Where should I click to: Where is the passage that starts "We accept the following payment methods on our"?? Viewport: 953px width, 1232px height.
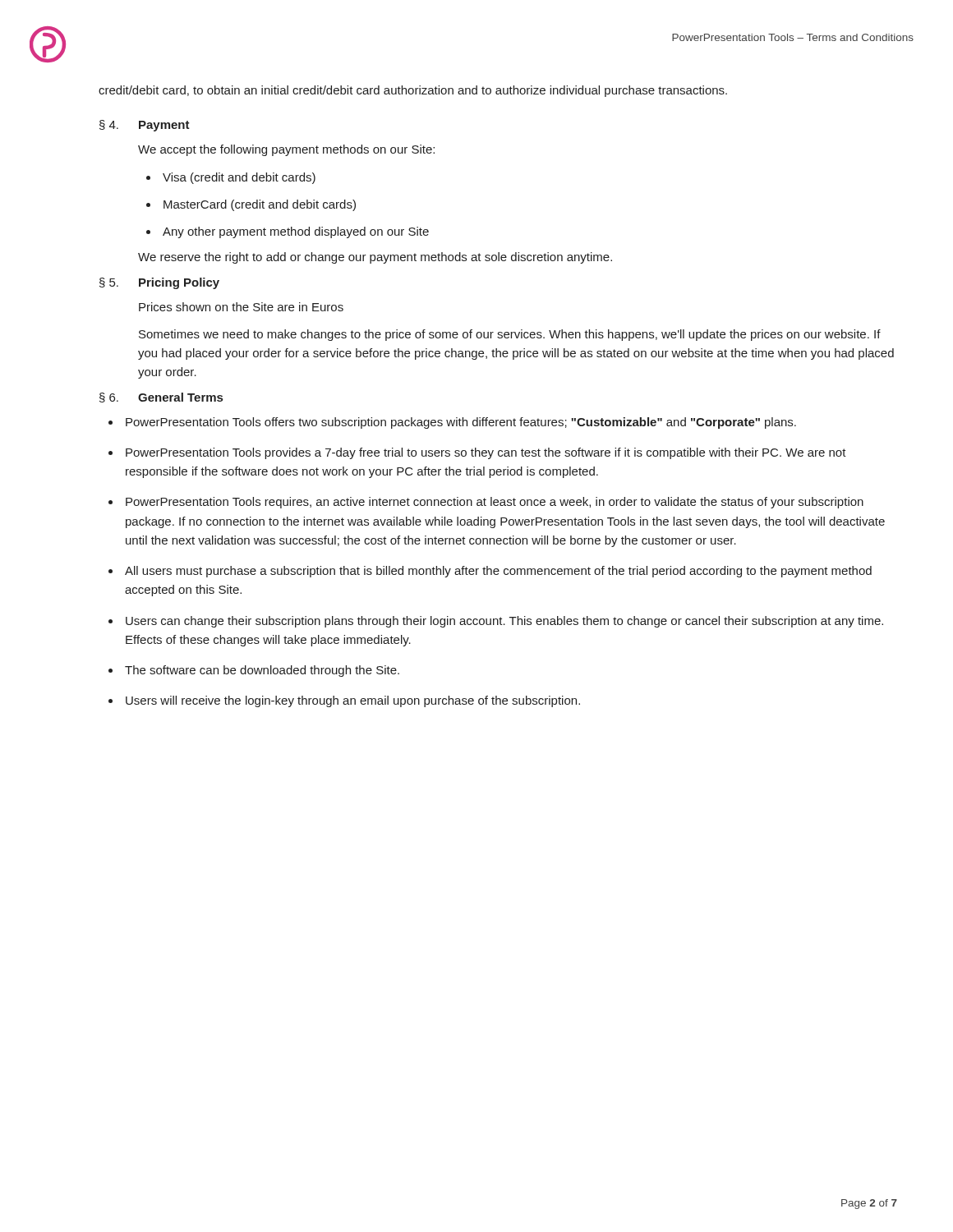click(x=287, y=149)
